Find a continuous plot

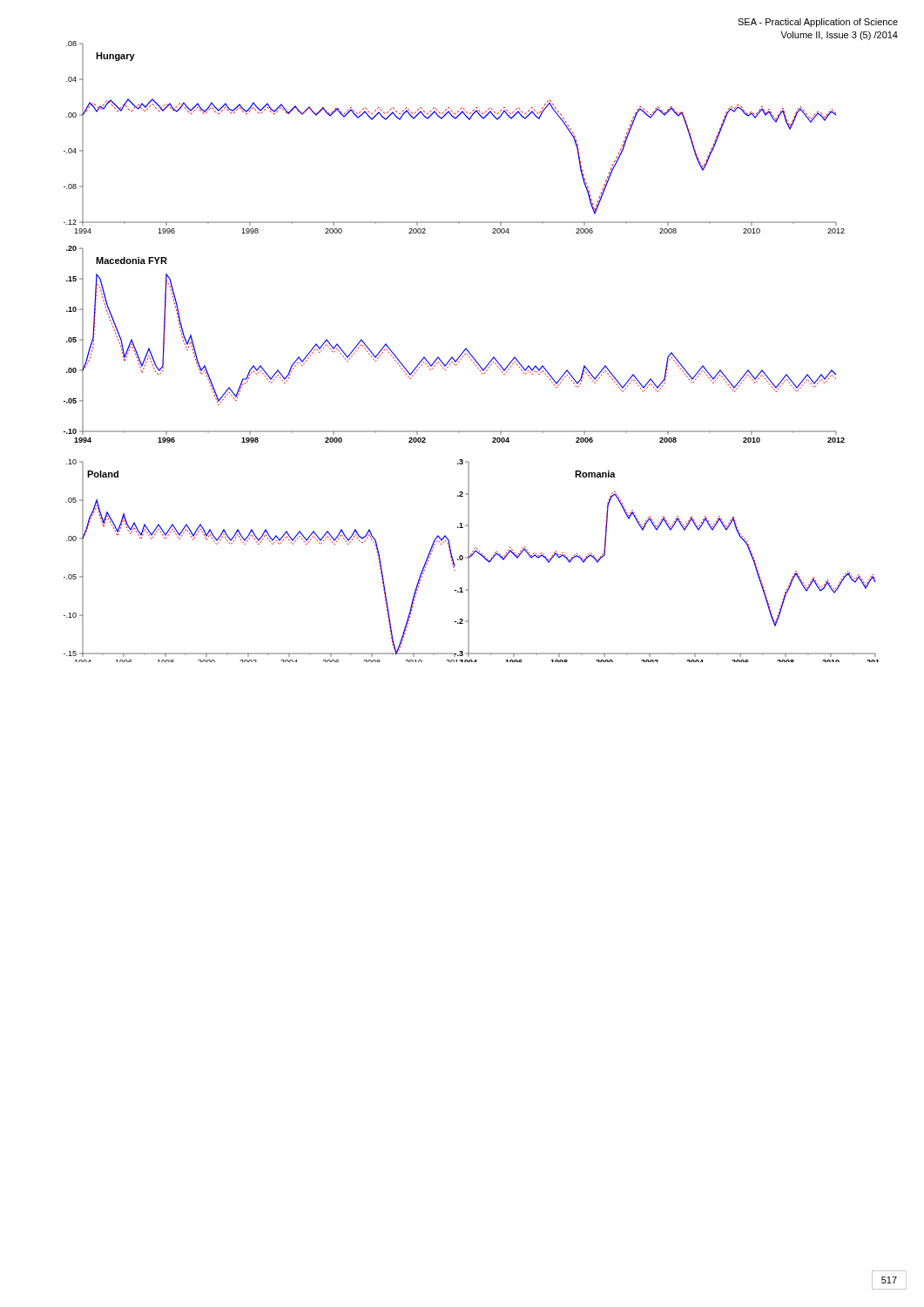coord(457,350)
